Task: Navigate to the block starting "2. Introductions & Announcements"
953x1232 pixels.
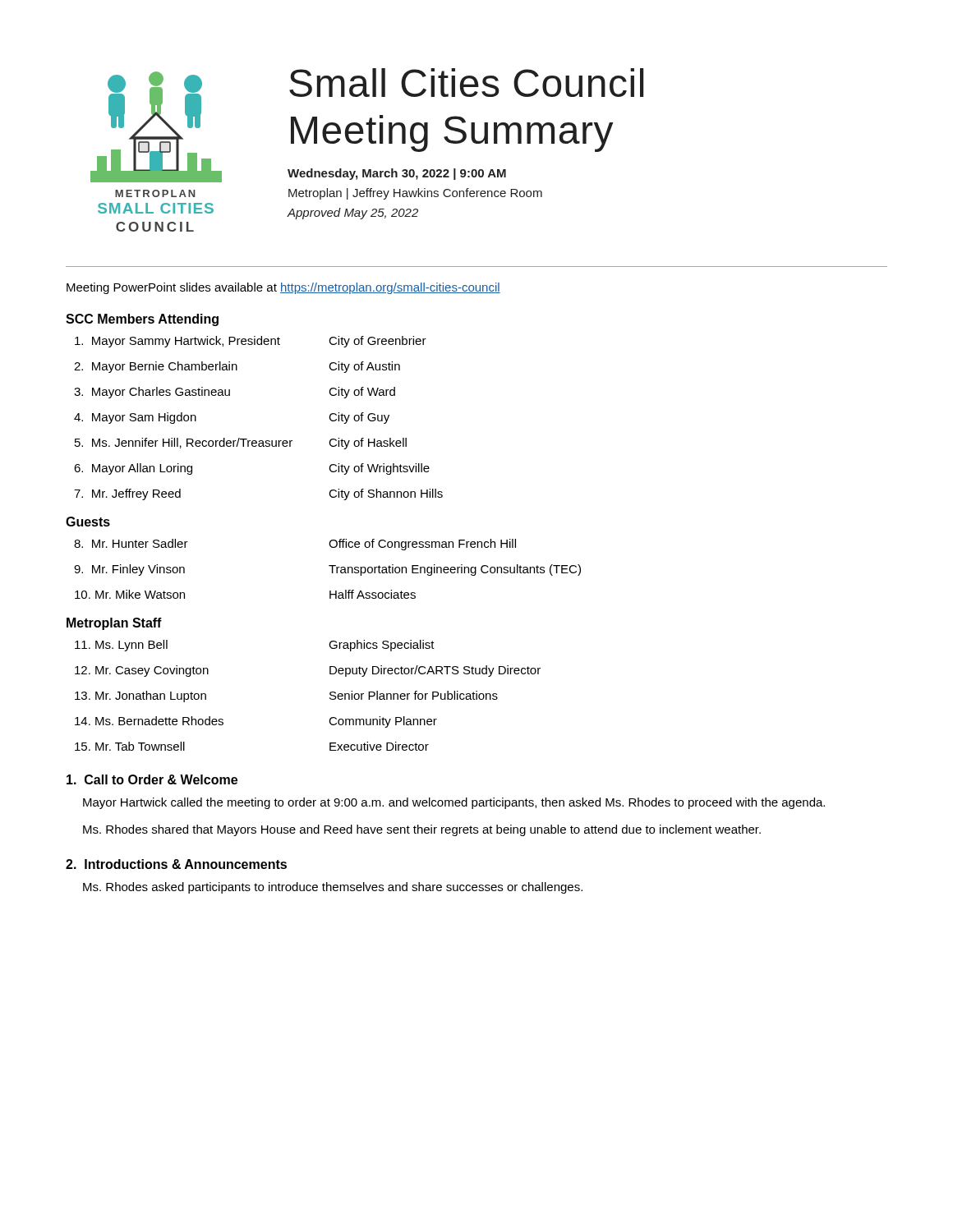Action: pyautogui.click(x=176, y=864)
